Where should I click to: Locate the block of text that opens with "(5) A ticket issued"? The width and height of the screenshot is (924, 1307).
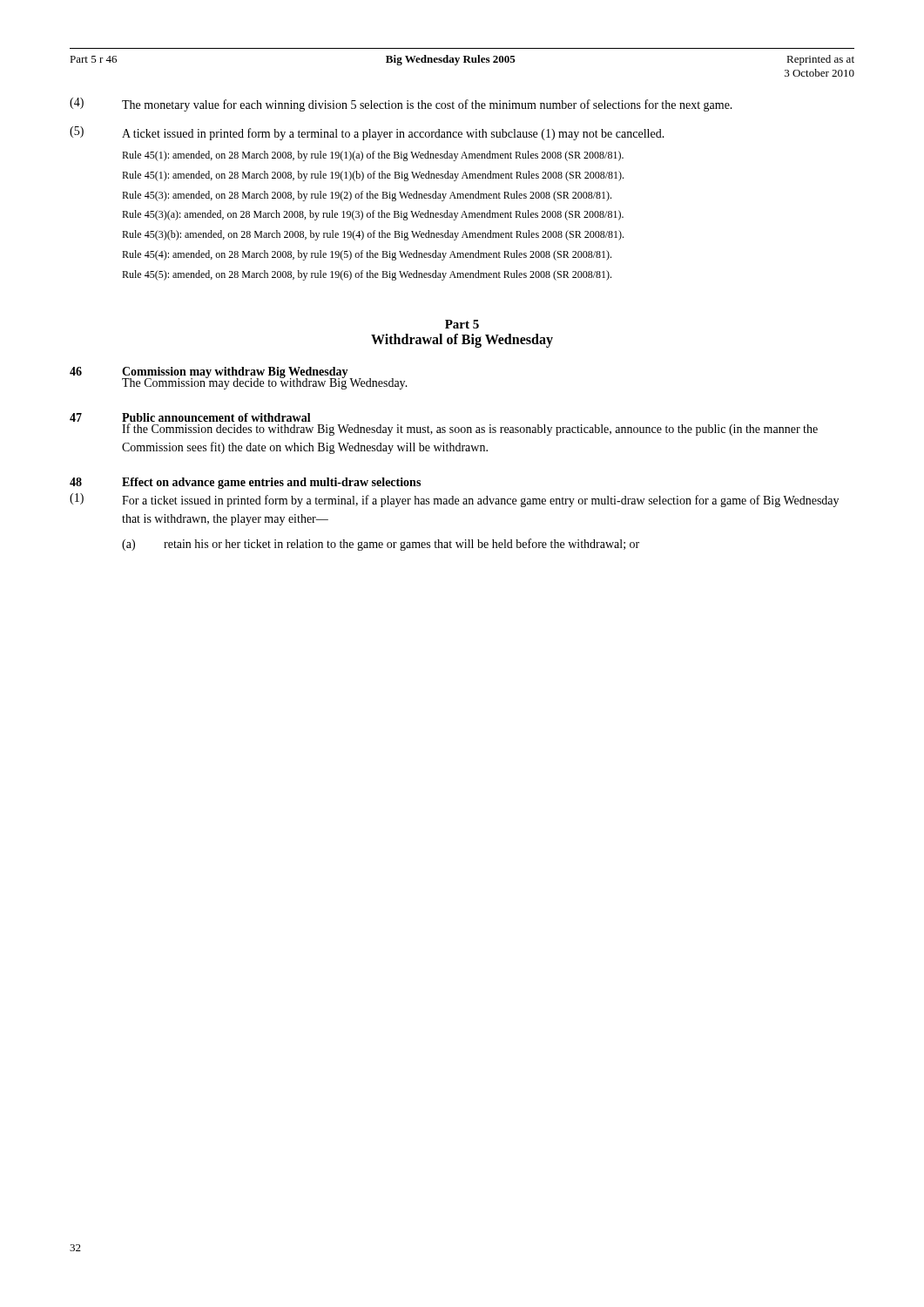click(462, 205)
